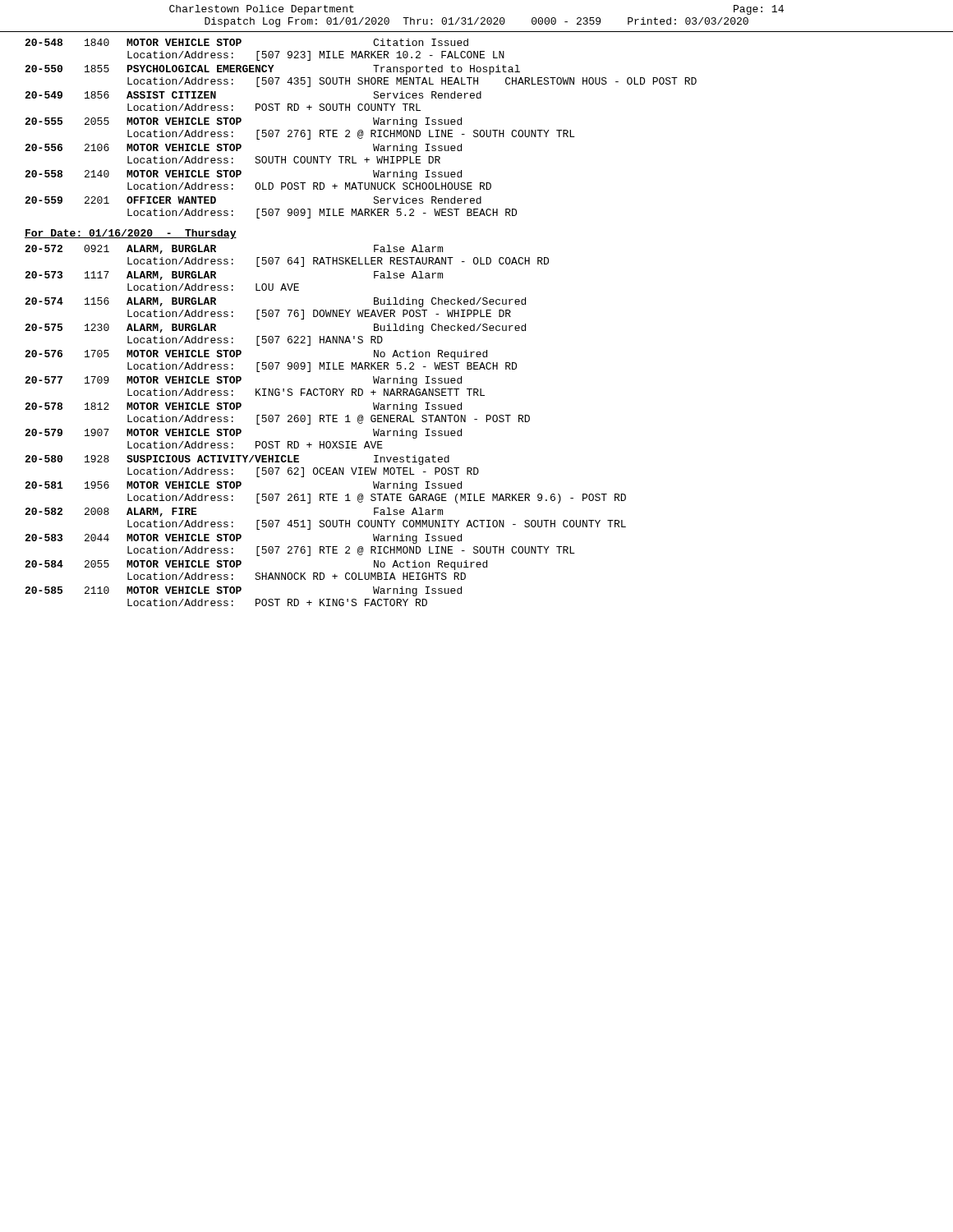953x1232 pixels.
Task: Locate the passage starting "20-555 2055 MOTOR"
Action: click(476, 128)
